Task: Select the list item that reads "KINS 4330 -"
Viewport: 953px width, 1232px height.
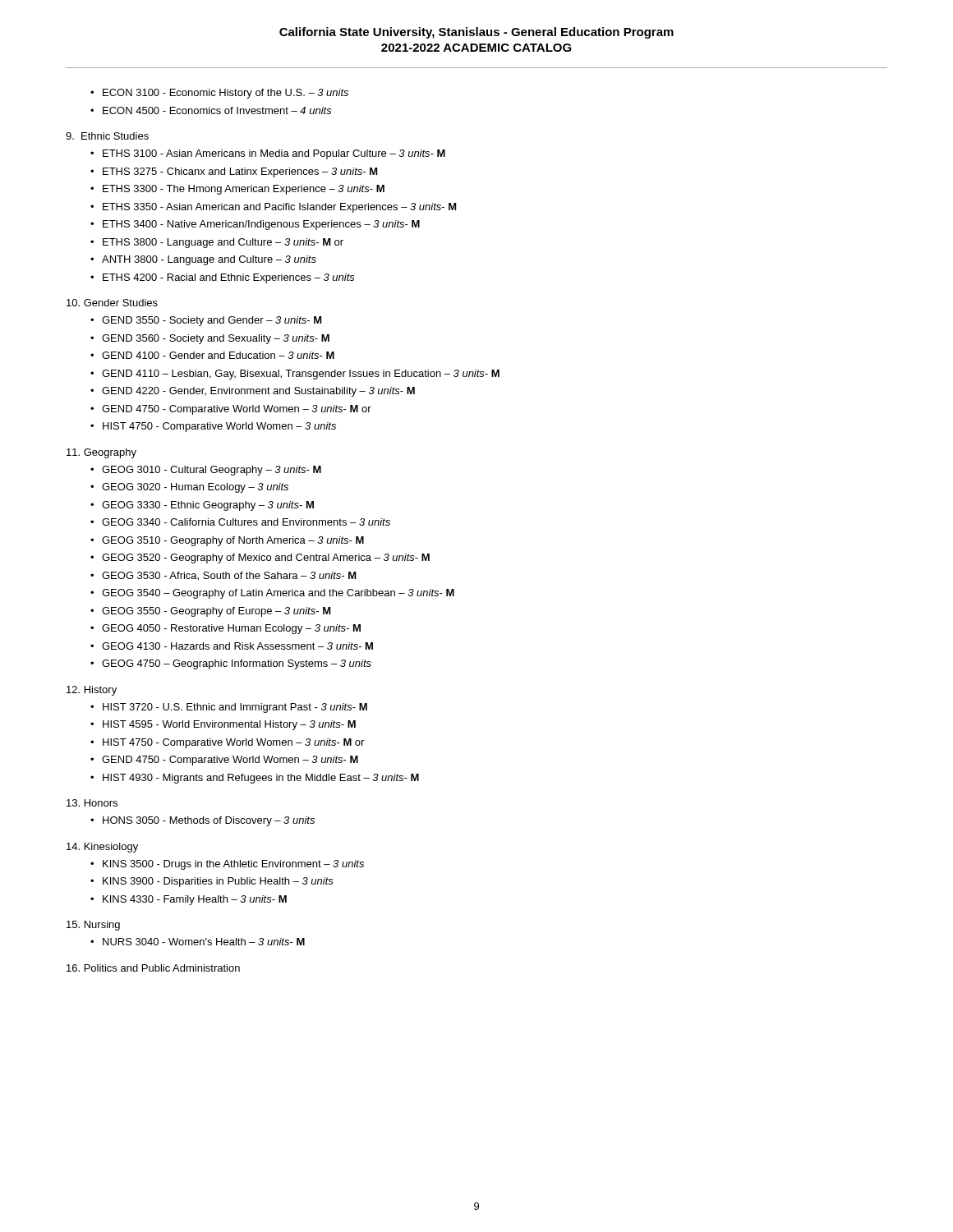Action: 195,898
